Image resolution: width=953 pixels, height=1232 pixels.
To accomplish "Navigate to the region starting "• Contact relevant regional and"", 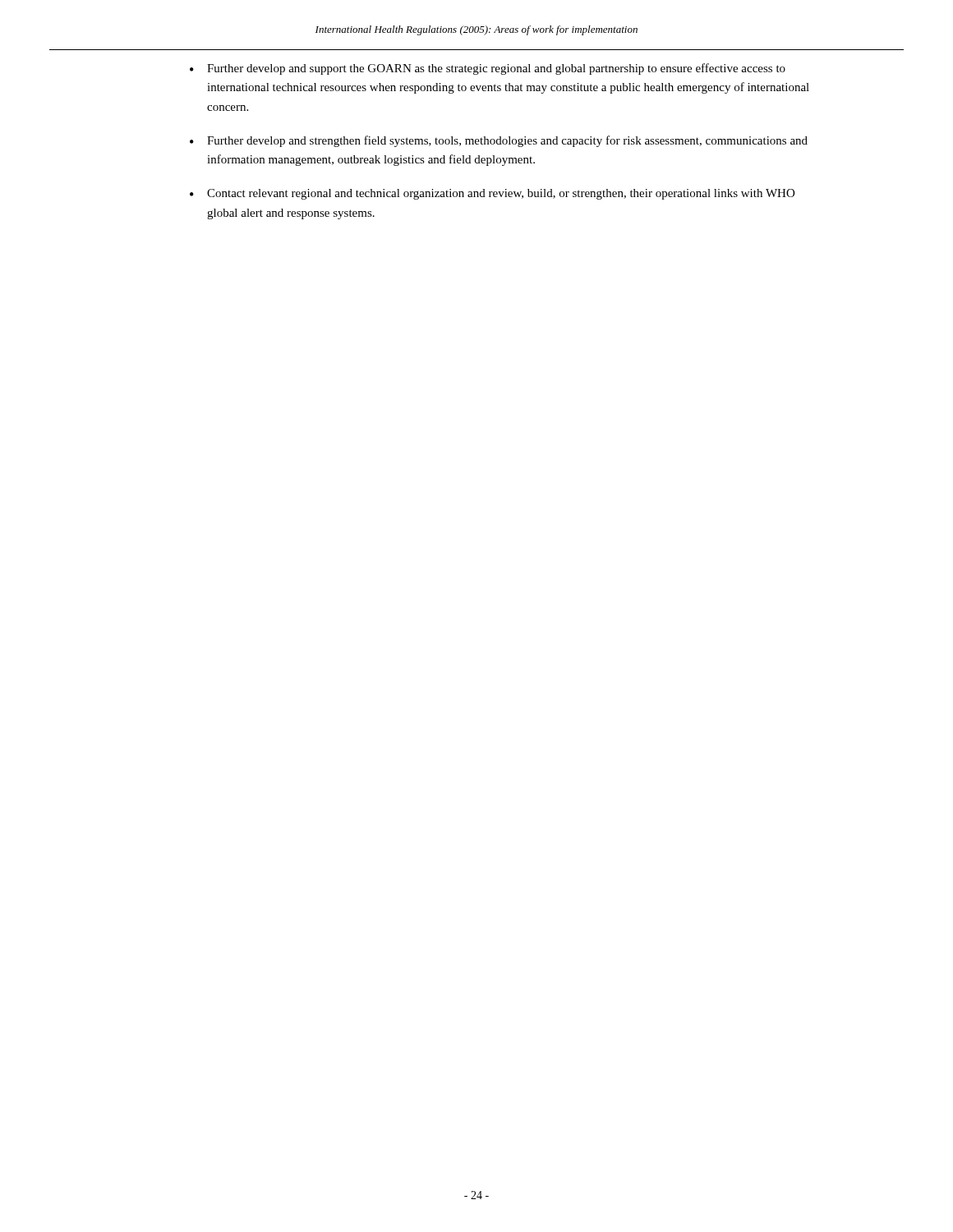I will tap(505, 203).
